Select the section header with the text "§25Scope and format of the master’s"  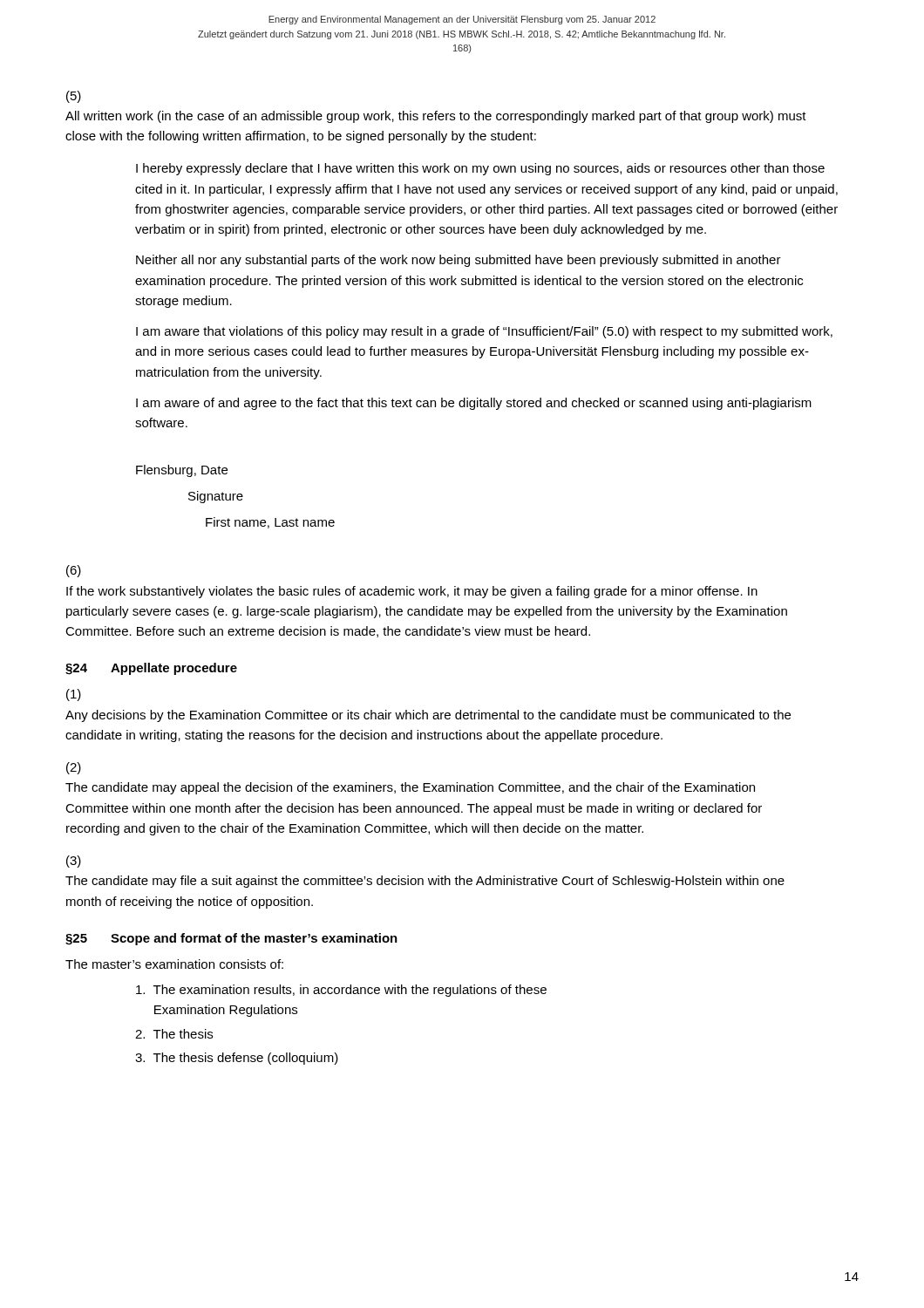tap(232, 938)
